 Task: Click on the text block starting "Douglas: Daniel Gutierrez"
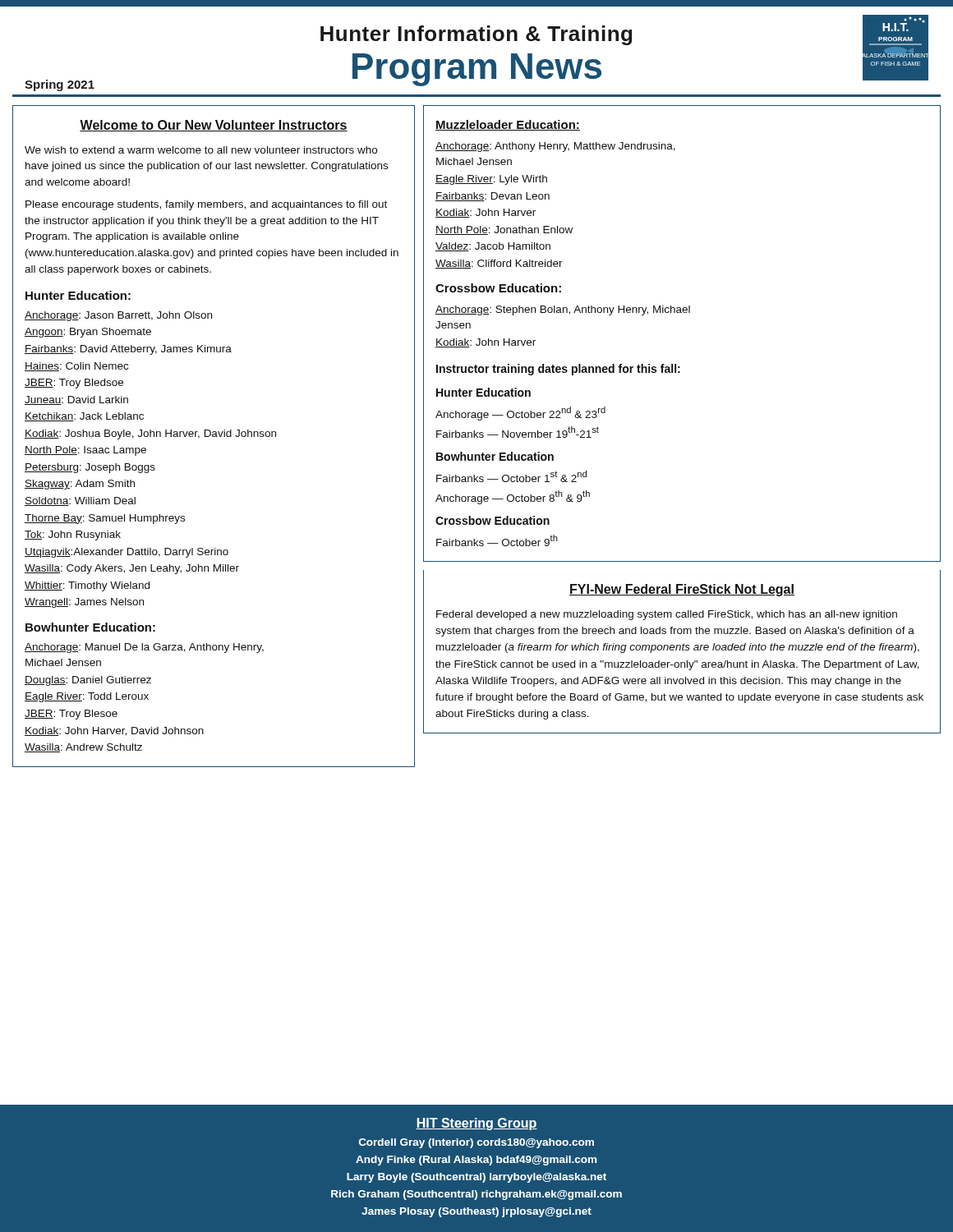(x=88, y=680)
